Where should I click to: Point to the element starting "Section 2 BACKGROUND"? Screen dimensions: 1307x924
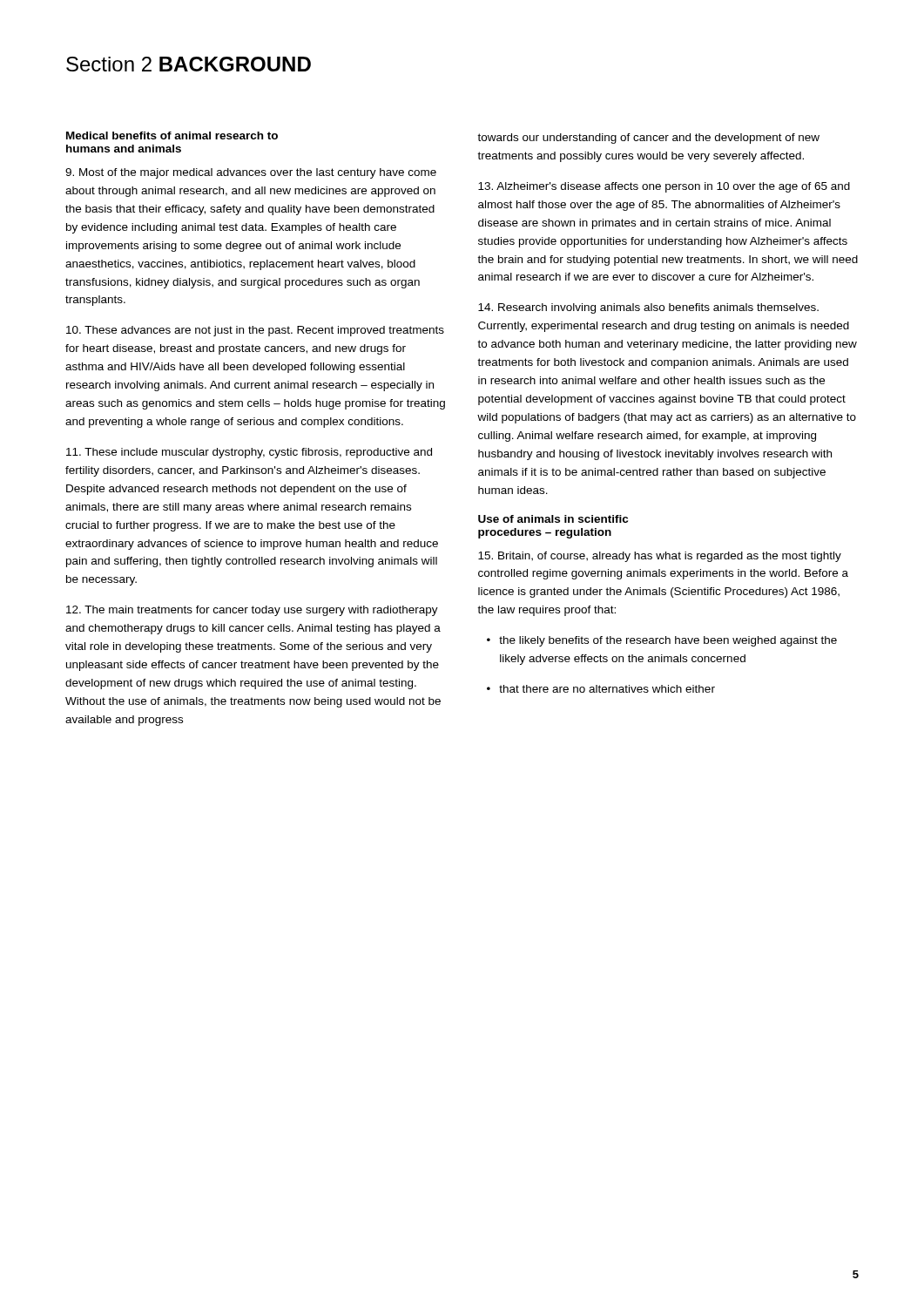[189, 64]
